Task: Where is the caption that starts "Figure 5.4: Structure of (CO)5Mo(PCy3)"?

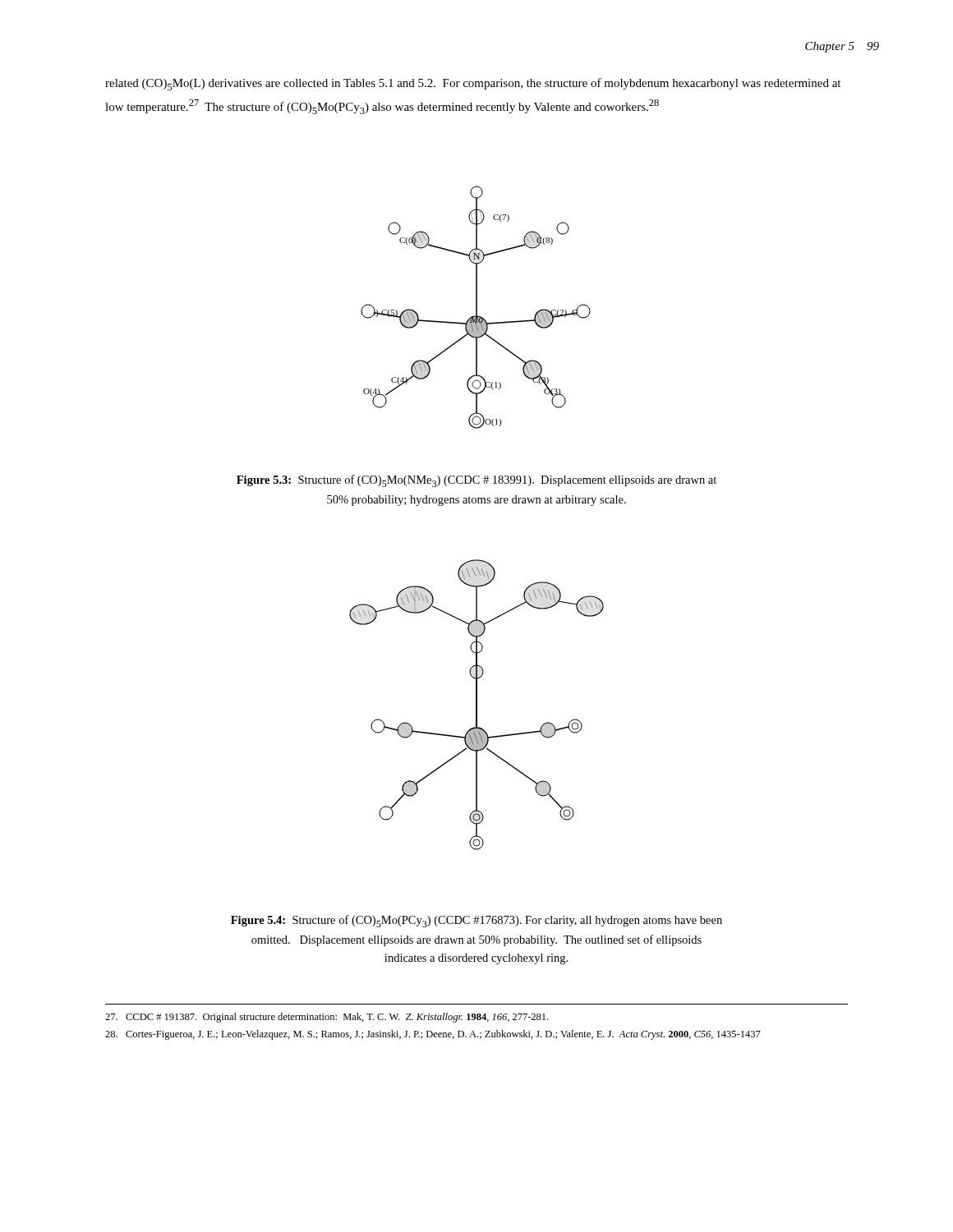Action: pyautogui.click(x=476, y=939)
